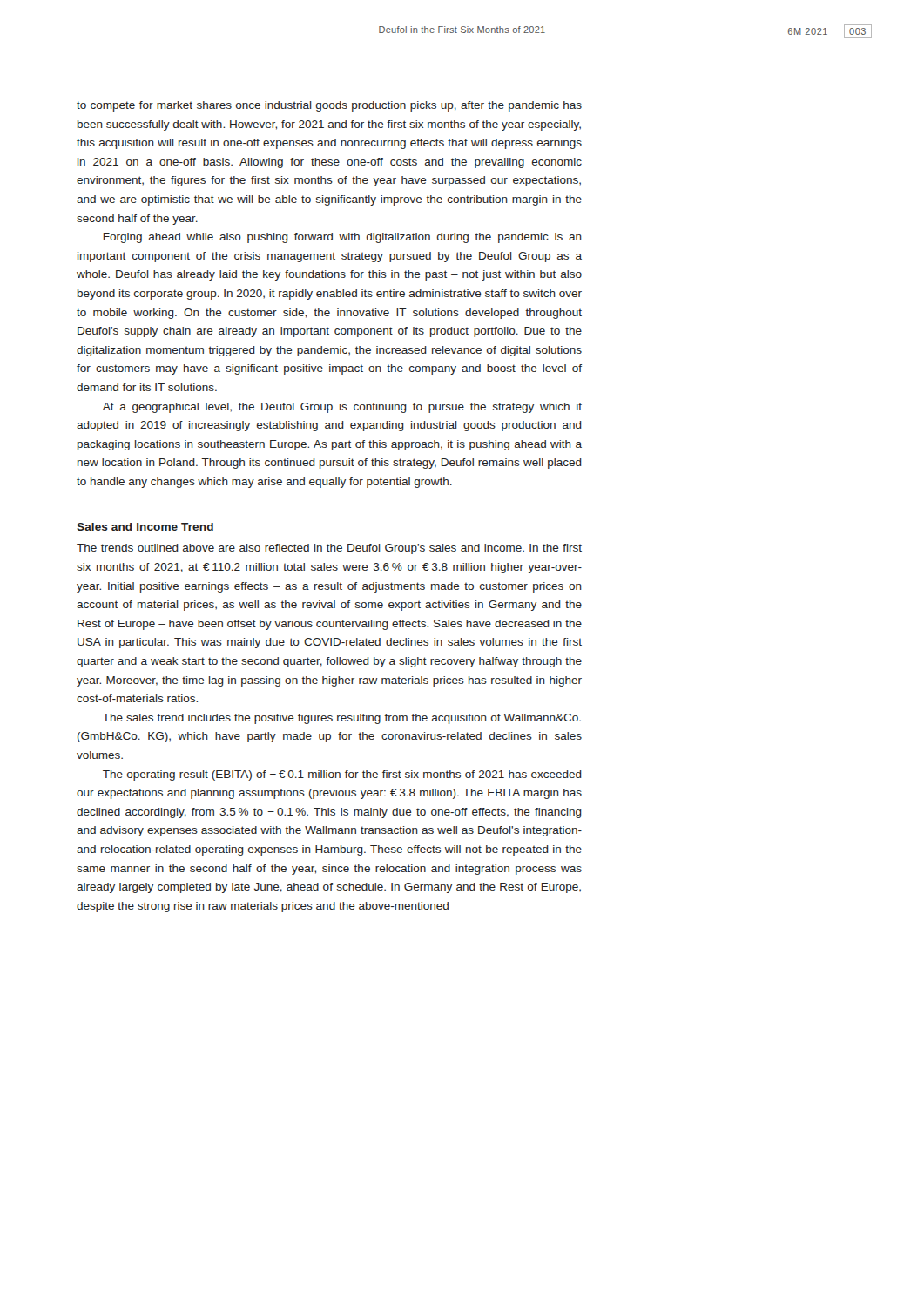
Task: Find the block on this page that starts "At a geographical level, the Deufol"
Action: [x=329, y=444]
